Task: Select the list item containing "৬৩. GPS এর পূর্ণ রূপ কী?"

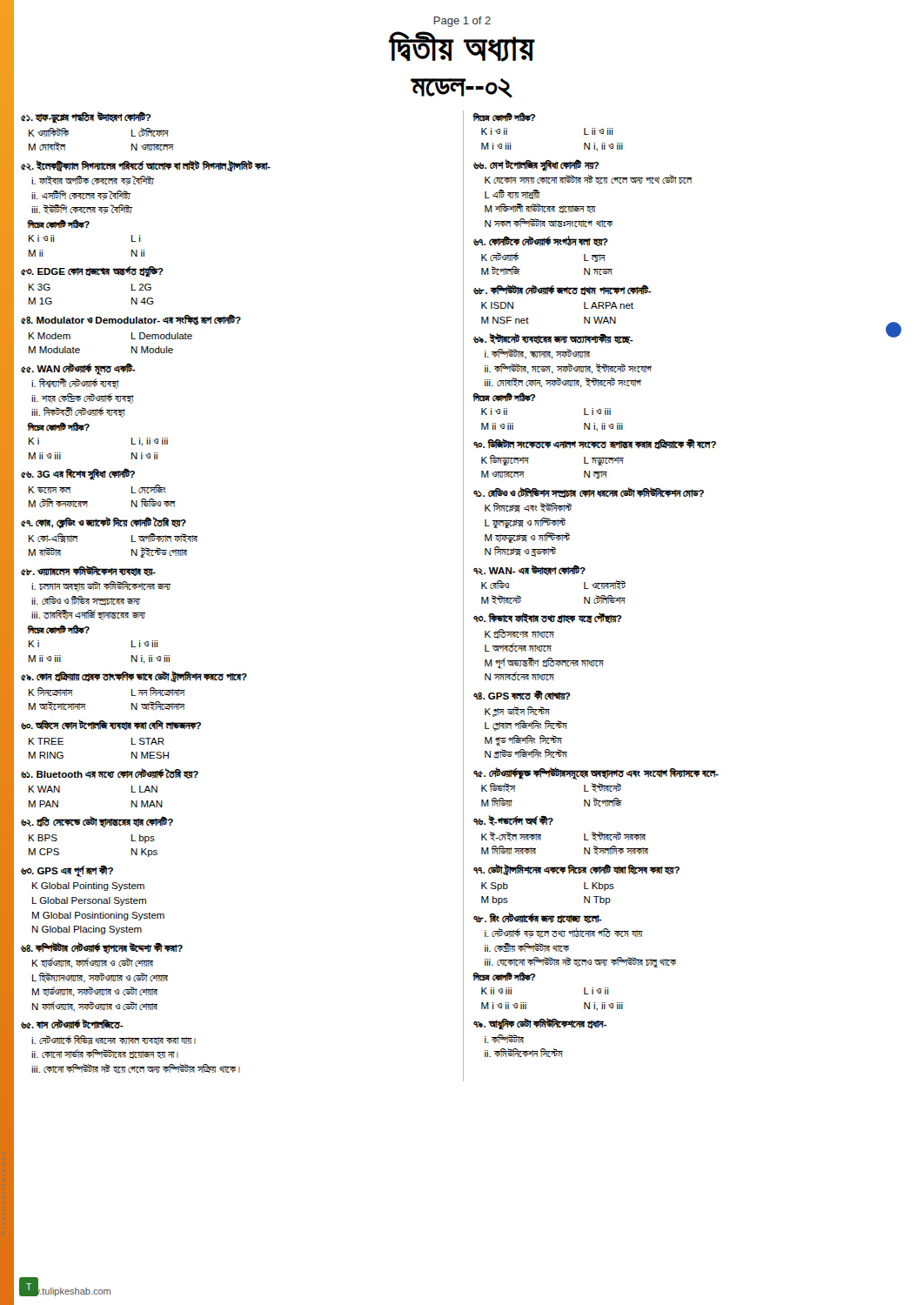Action: pos(67,871)
